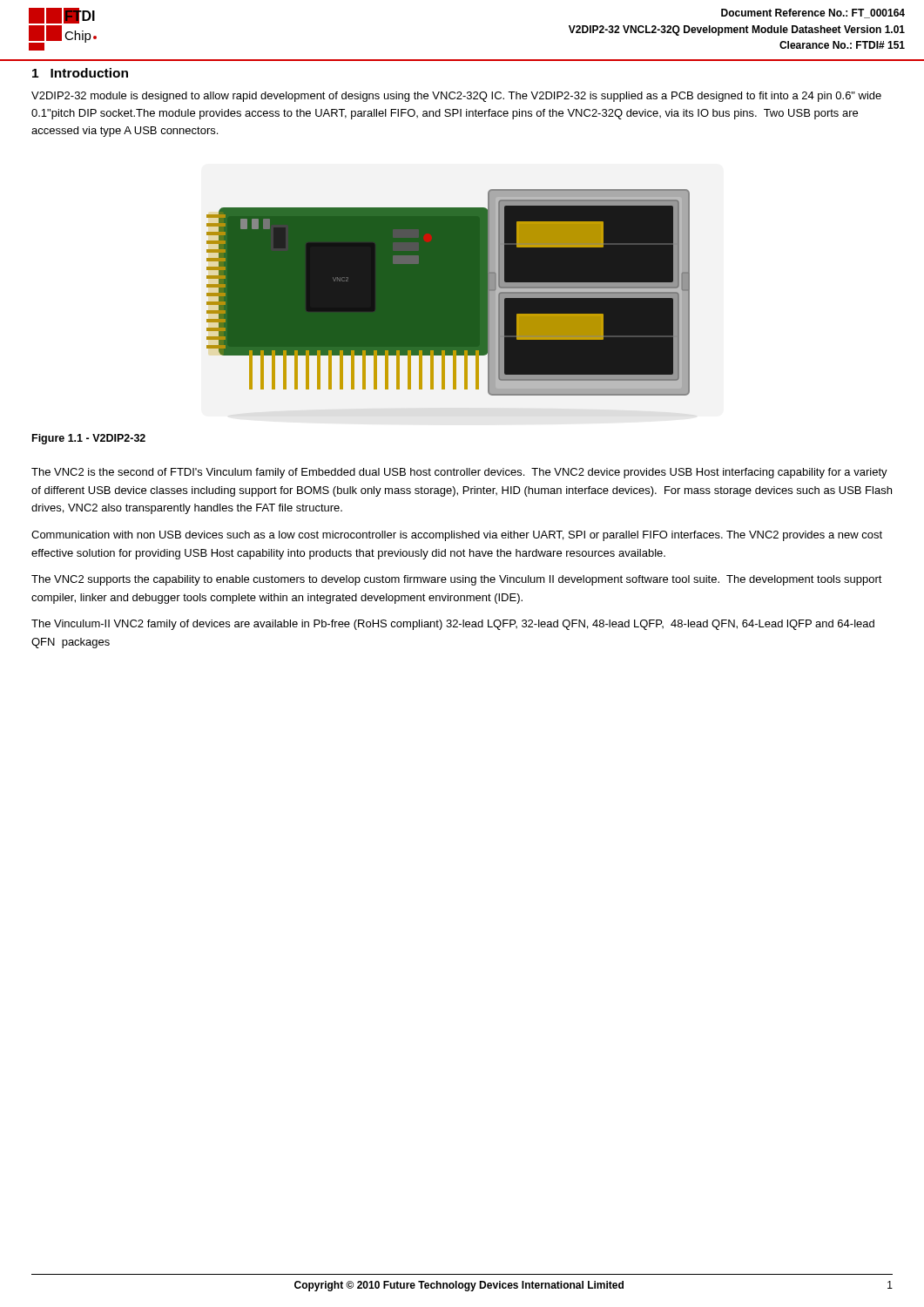The image size is (924, 1307).
Task: Locate a photo
Action: point(462,290)
